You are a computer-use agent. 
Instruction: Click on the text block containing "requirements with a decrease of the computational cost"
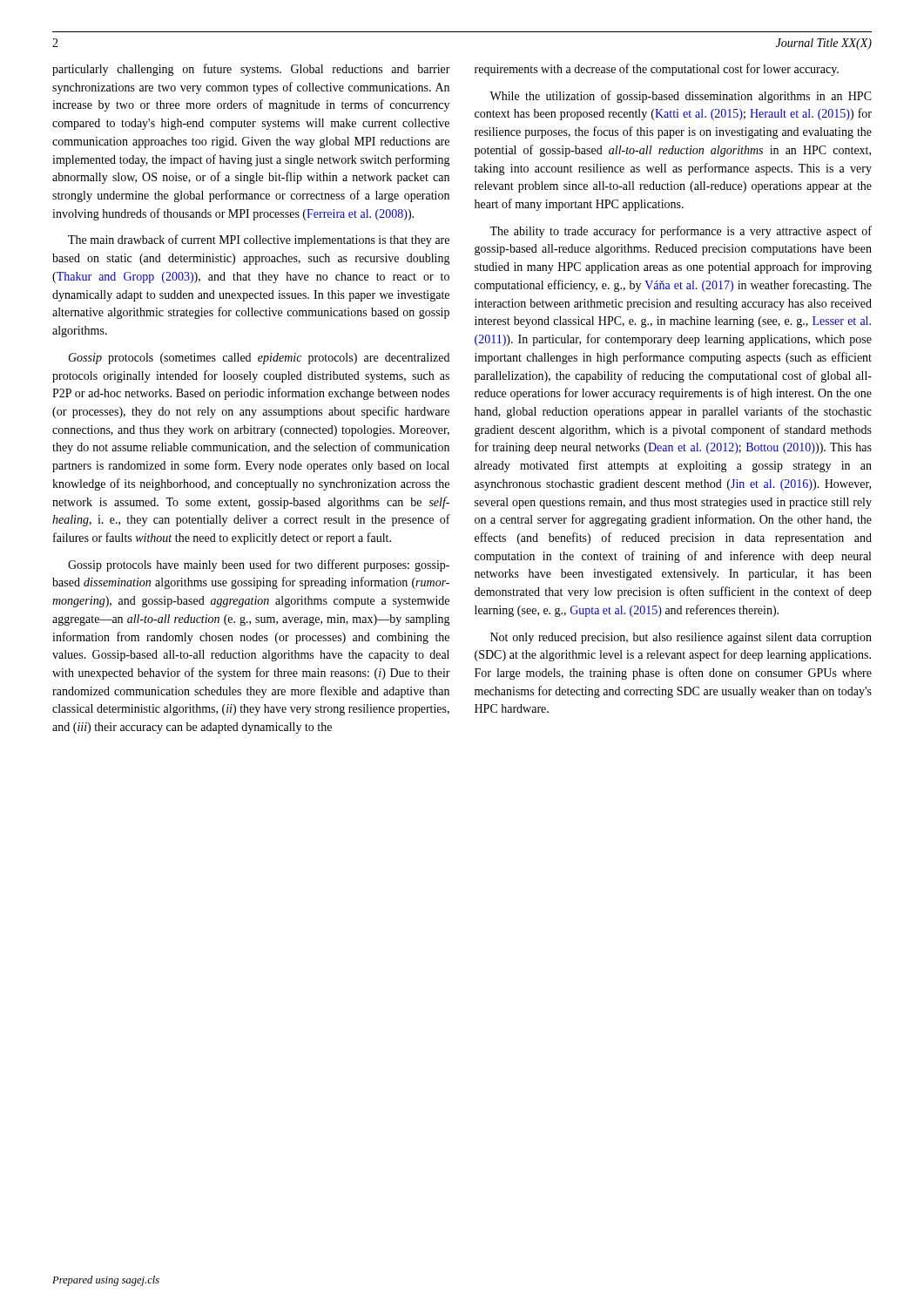click(673, 70)
